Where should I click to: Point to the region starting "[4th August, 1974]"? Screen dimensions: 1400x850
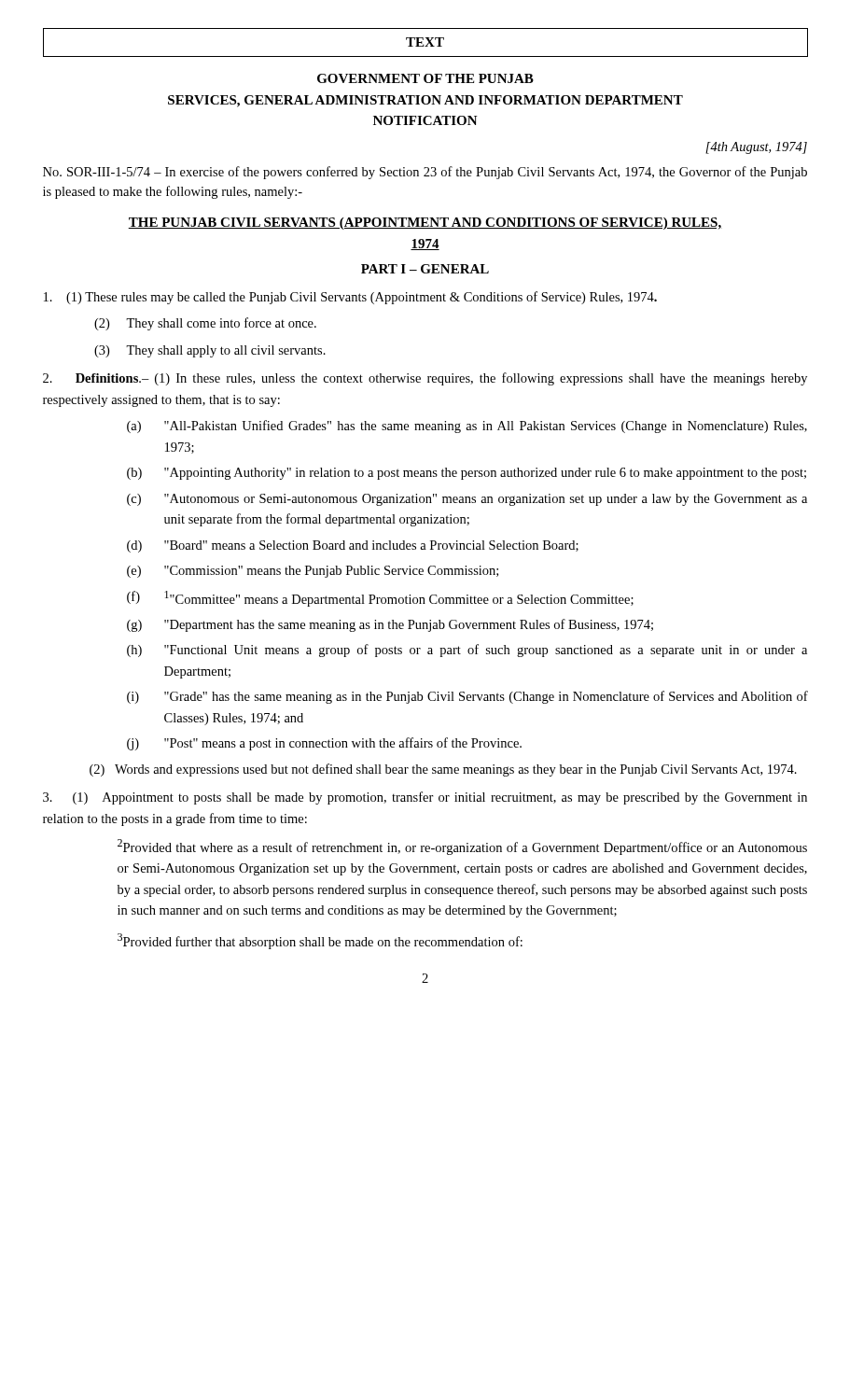[756, 146]
